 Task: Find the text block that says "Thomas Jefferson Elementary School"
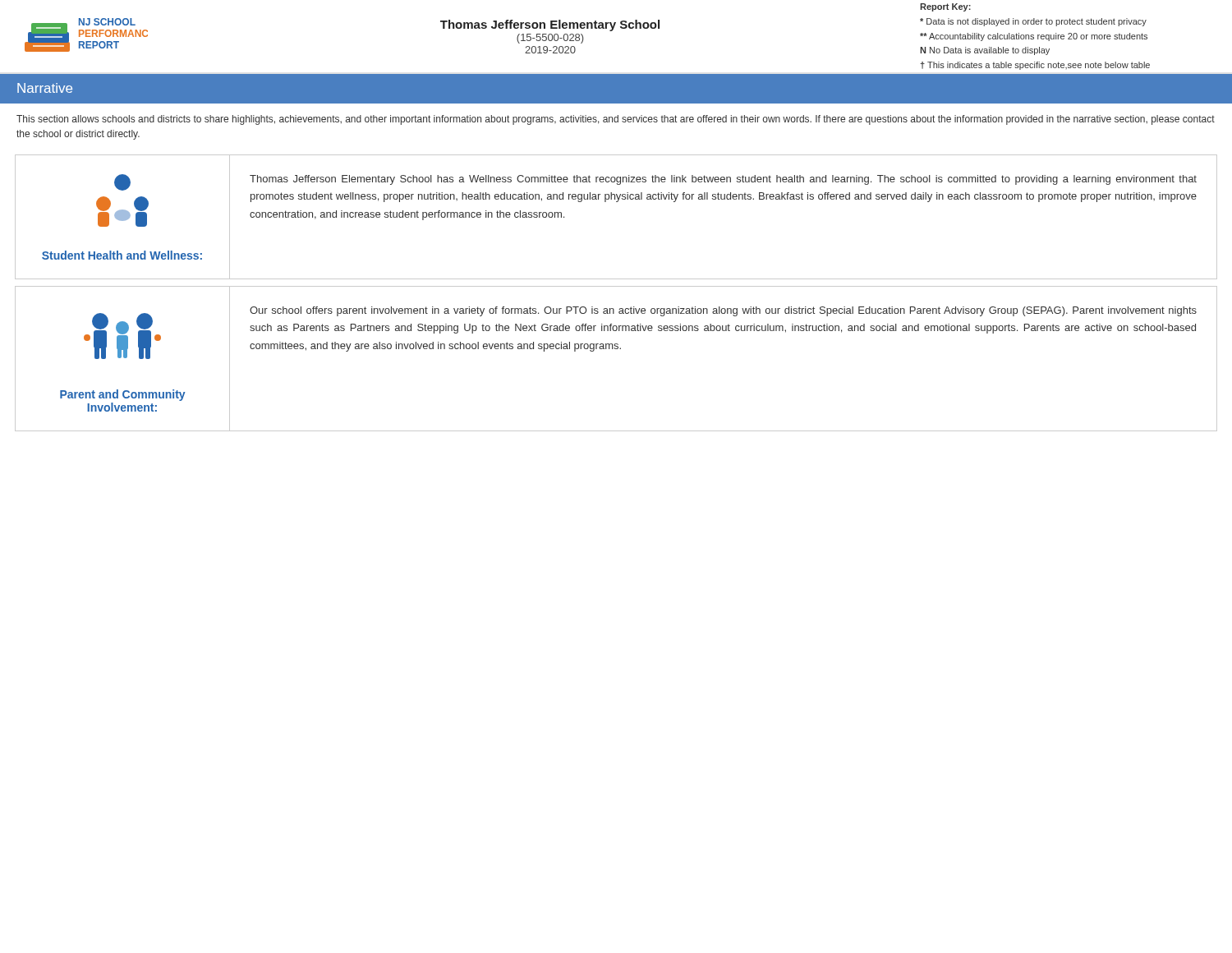723,196
